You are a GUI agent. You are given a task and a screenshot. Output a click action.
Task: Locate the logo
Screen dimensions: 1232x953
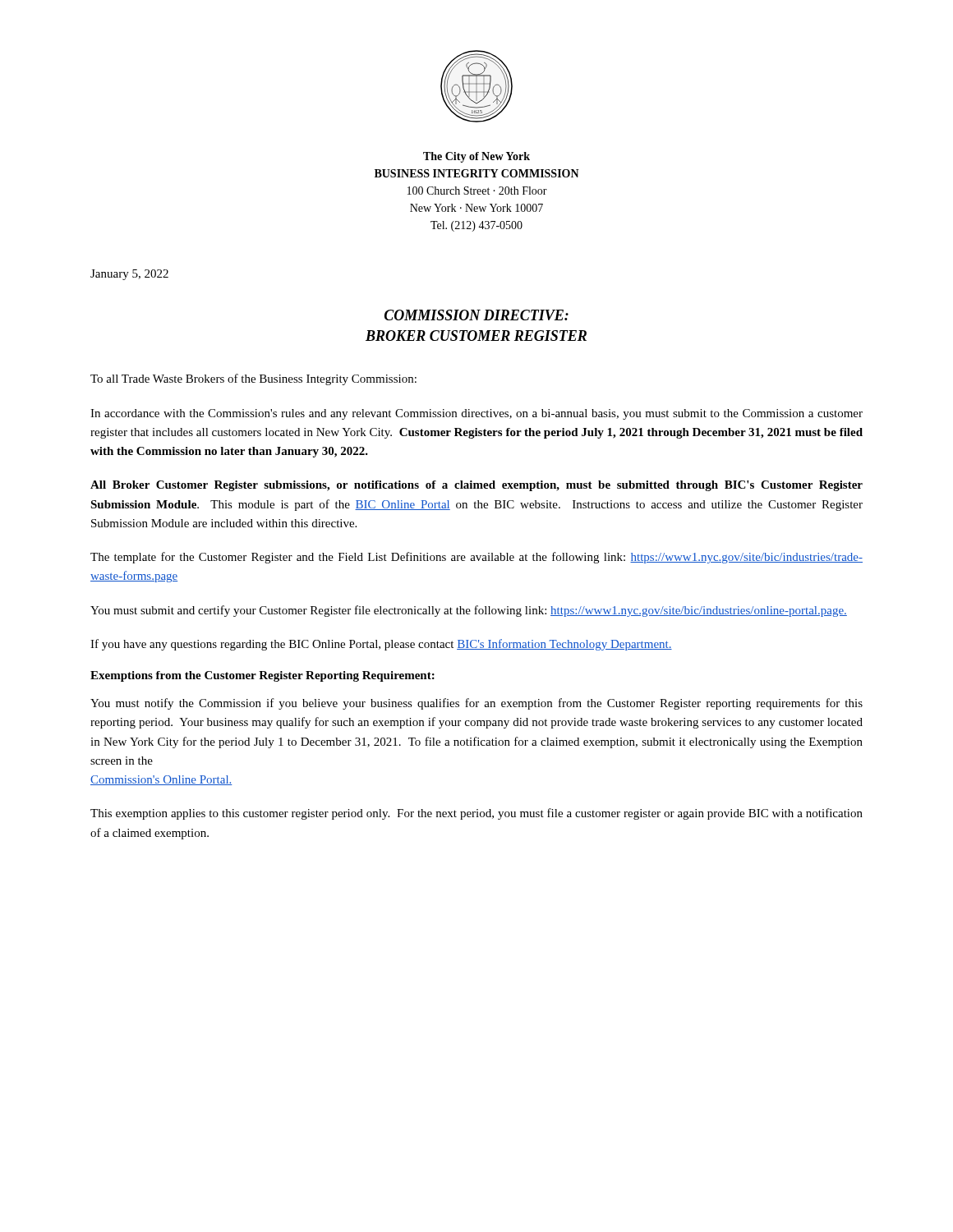(x=476, y=86)
